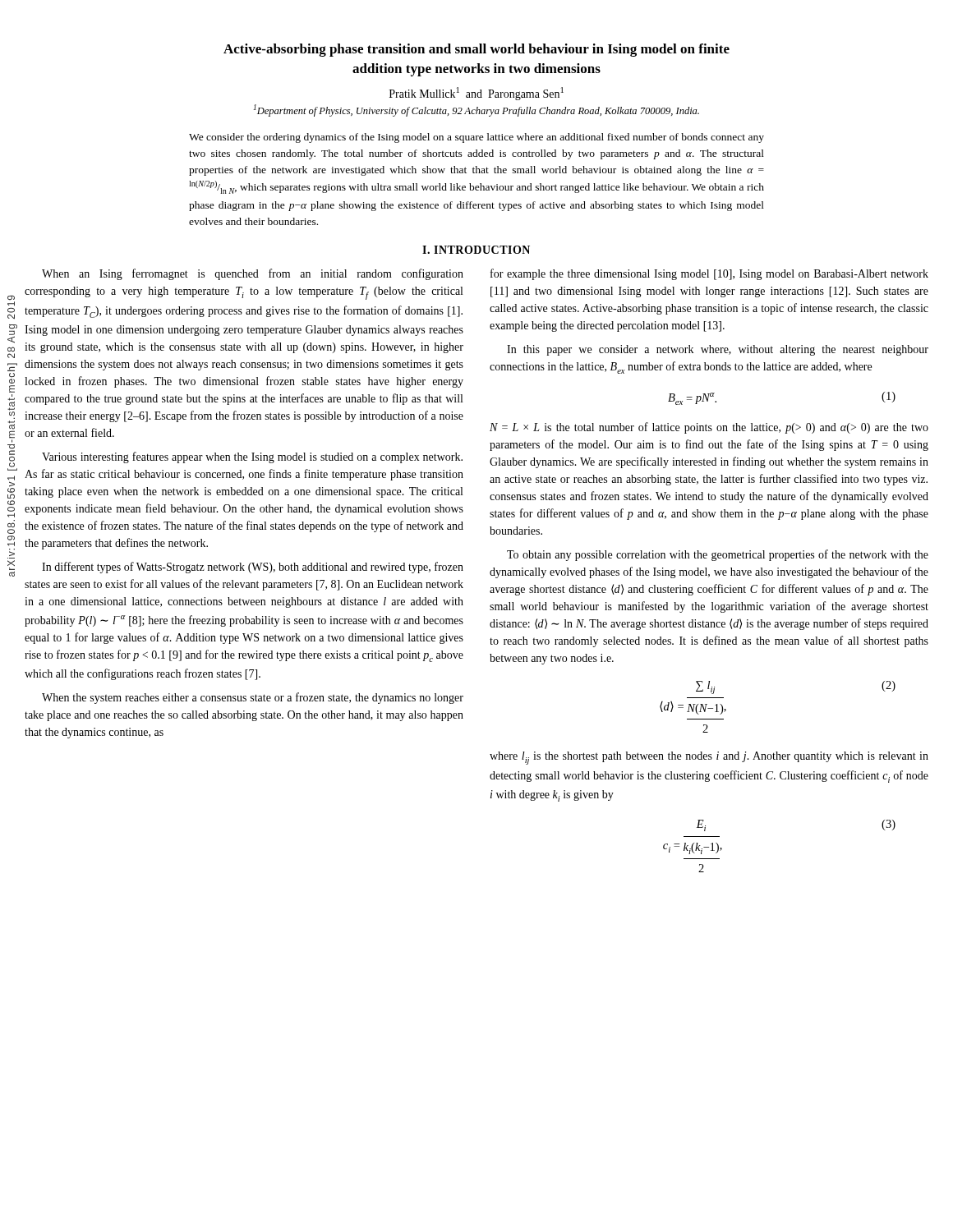Click the formula that begins "ci = Ei"

click(701, 825)
